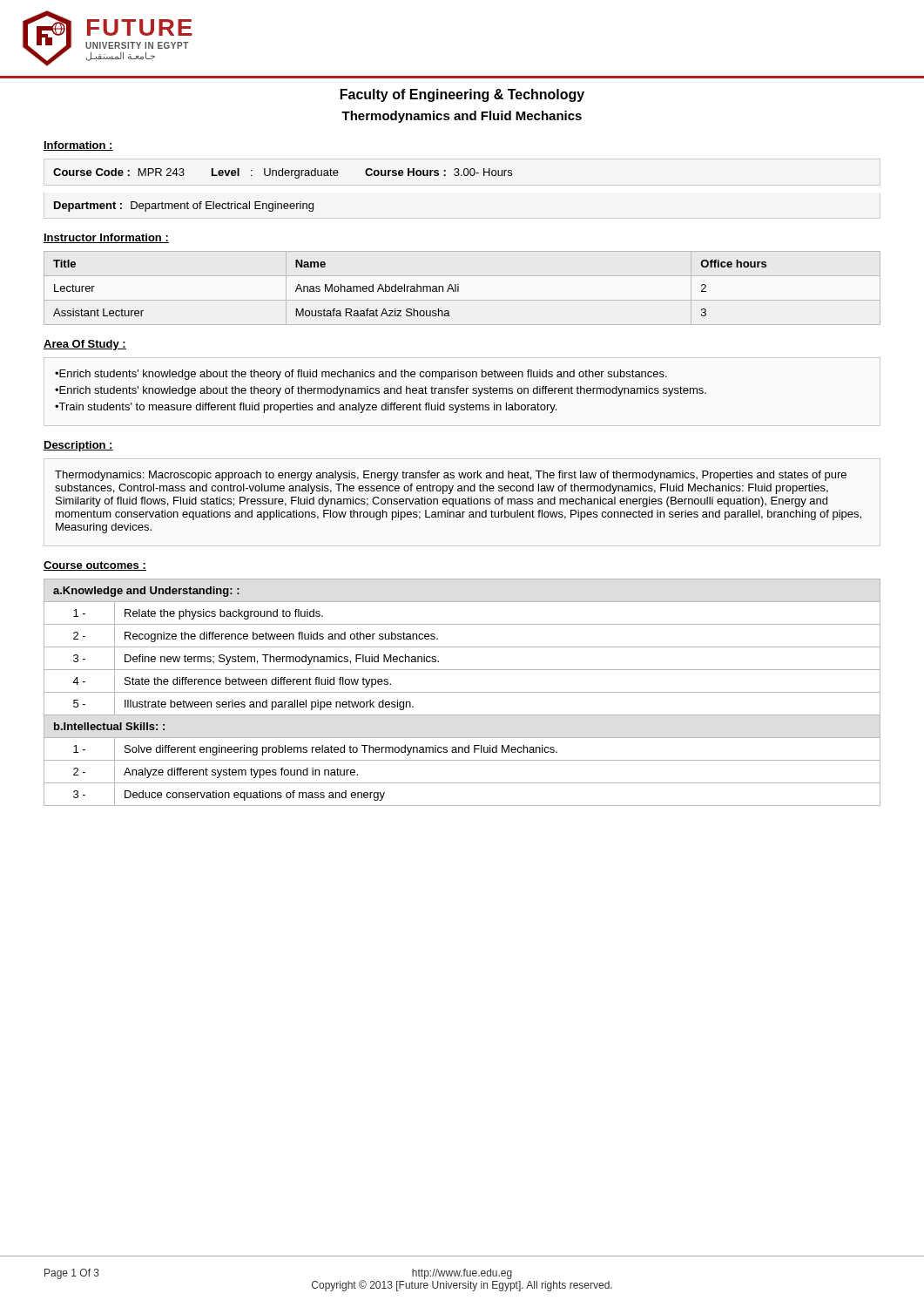Viewport: 924px width, 1307px height.
Task: Select the table that reads "Deduce conservation equations of mass"
Action: (462, 692)
